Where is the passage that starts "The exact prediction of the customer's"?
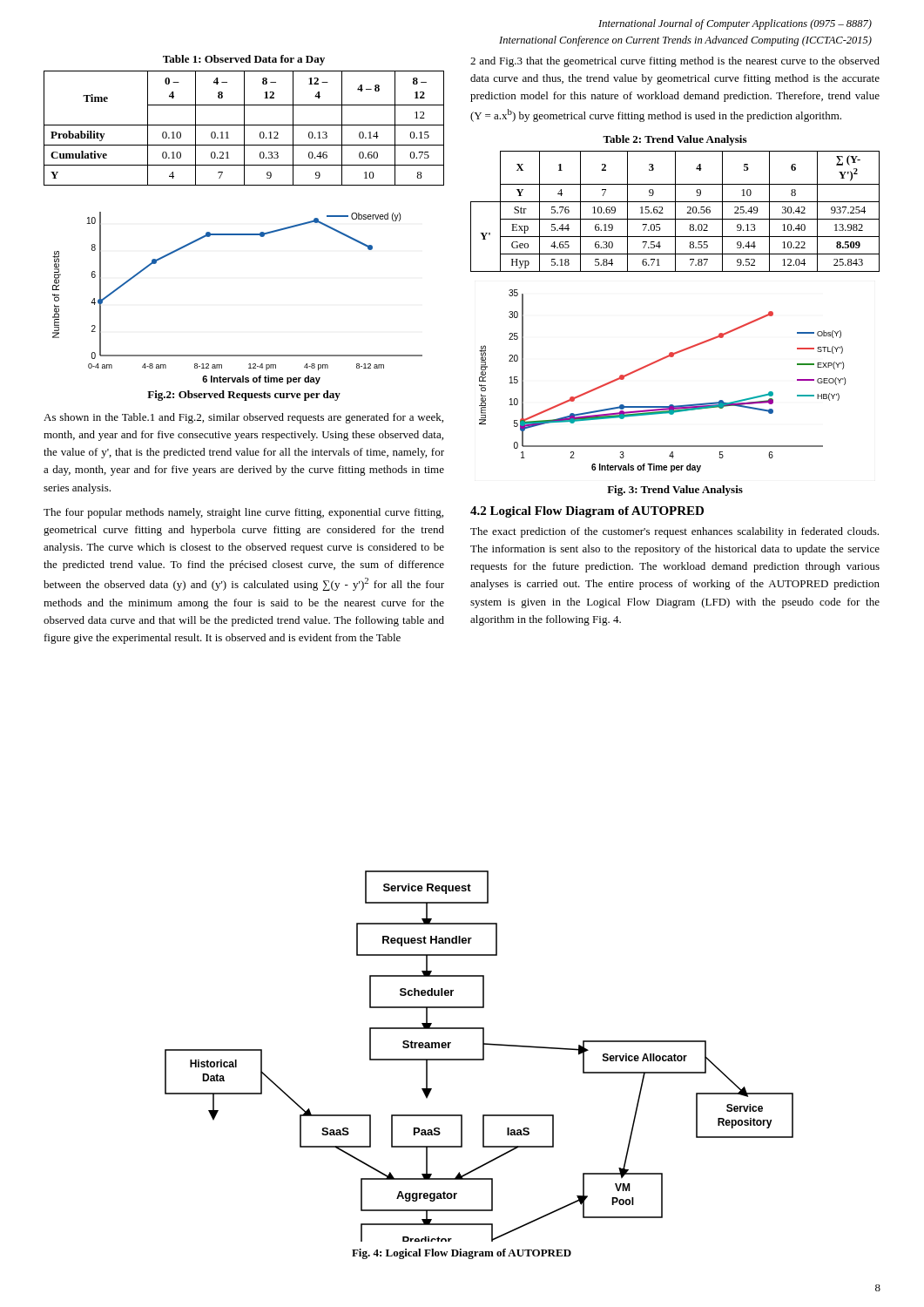 (x=675, y=575)
